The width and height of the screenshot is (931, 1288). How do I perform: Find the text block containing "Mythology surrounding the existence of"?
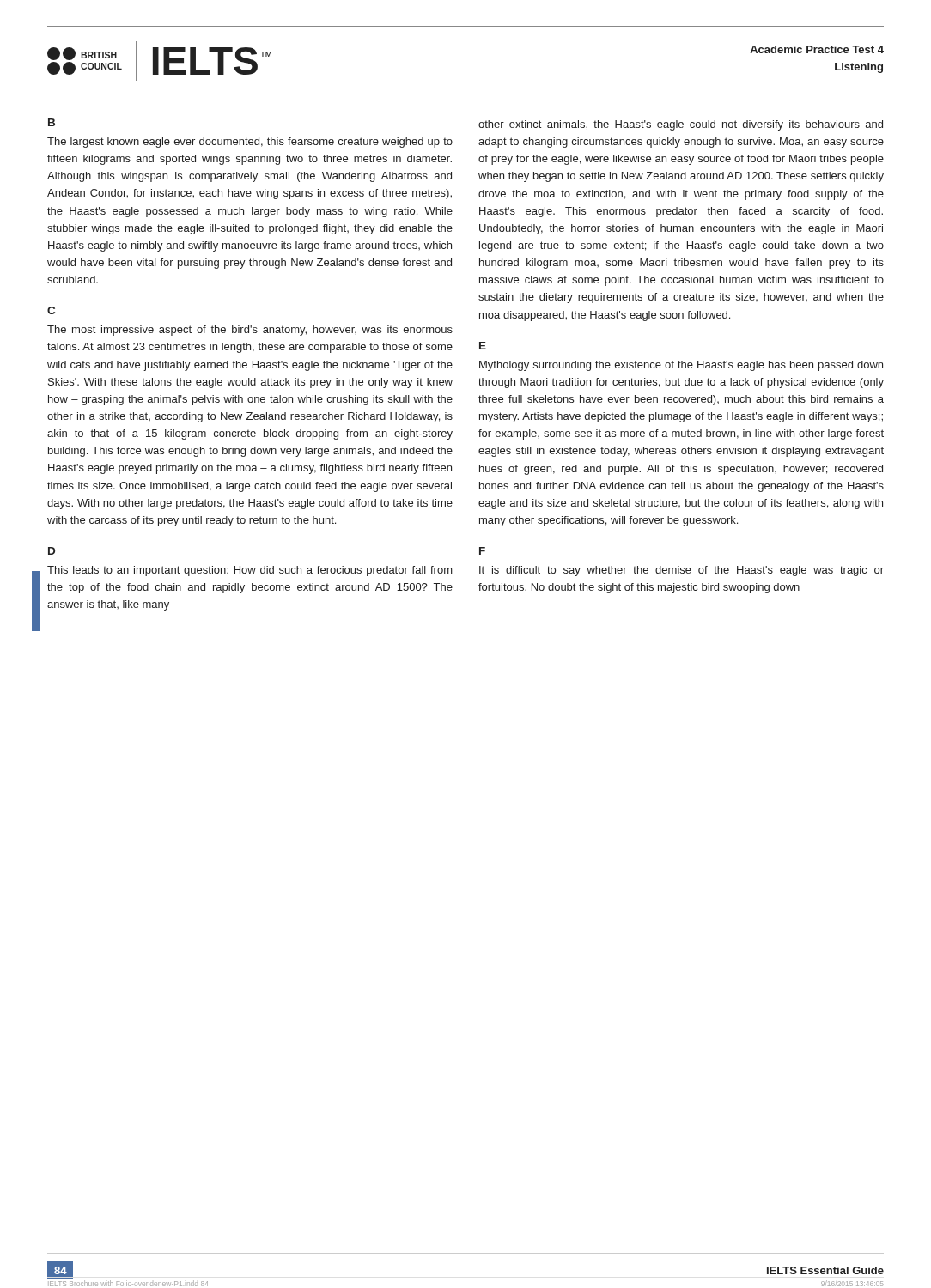click(x=681, y=442)
